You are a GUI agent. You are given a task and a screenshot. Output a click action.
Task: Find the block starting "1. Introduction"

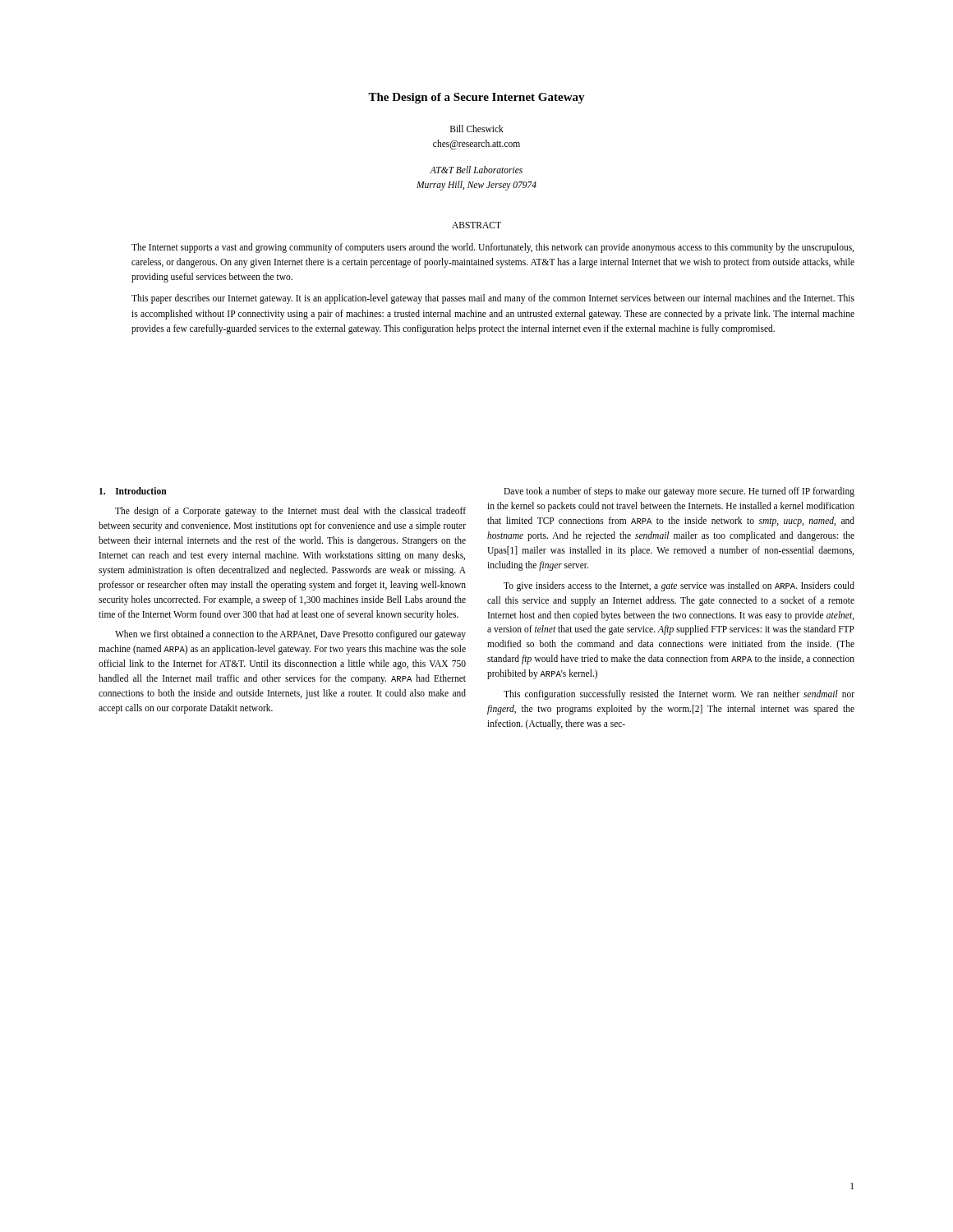[x=132, y=491]
